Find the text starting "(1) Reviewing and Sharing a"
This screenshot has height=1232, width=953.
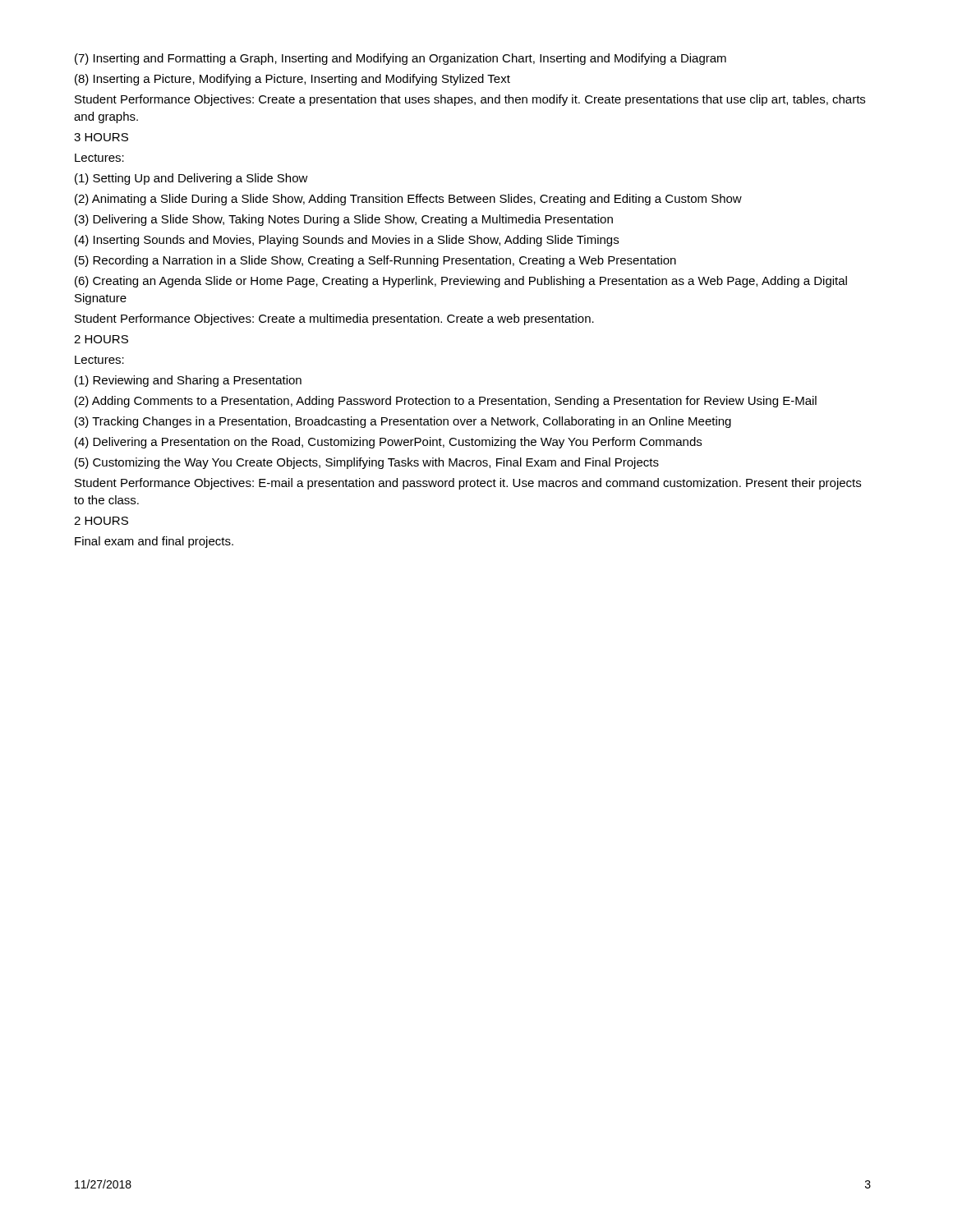point(188,380)
